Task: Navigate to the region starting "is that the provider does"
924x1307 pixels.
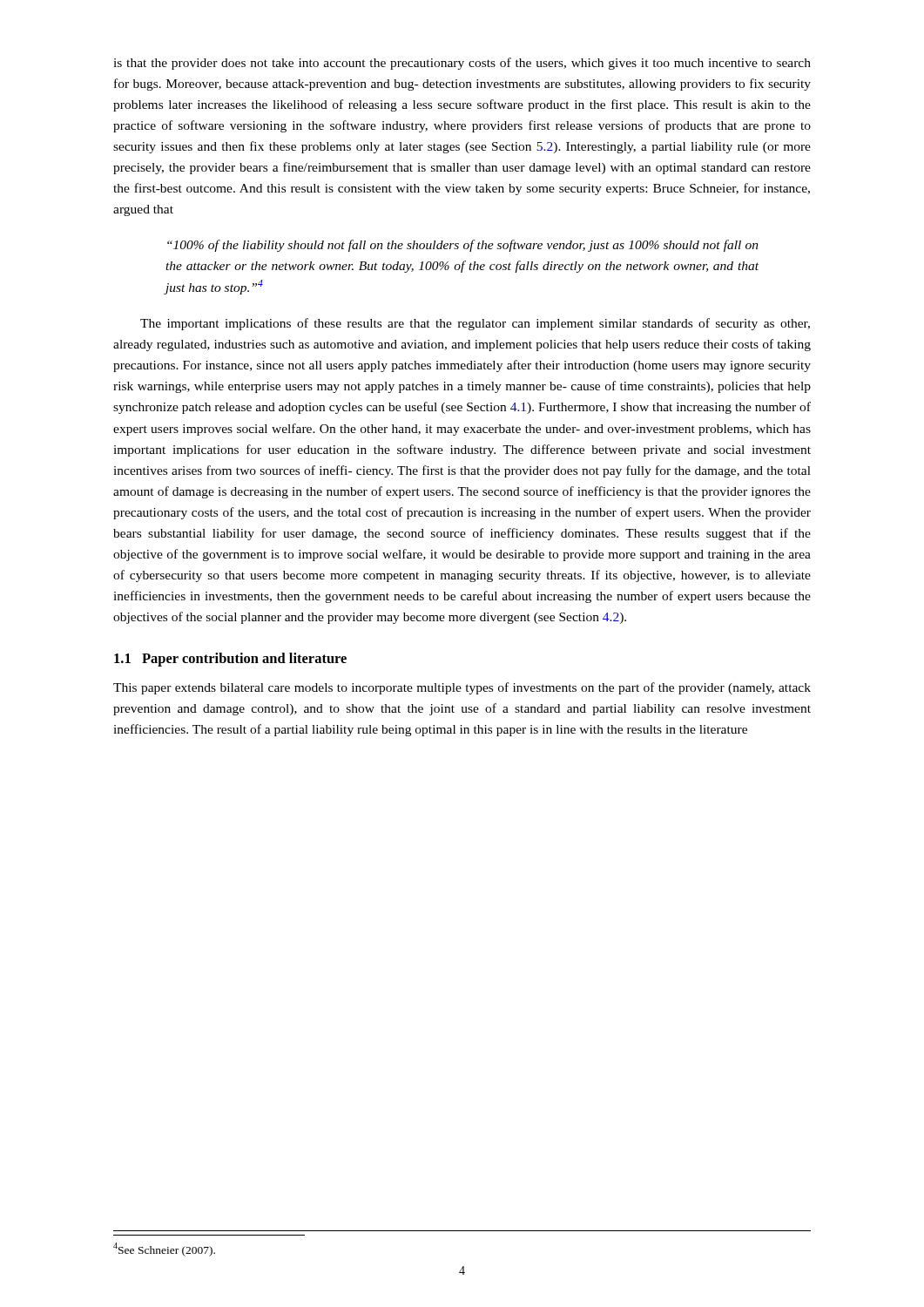Action: click(462, 136)
